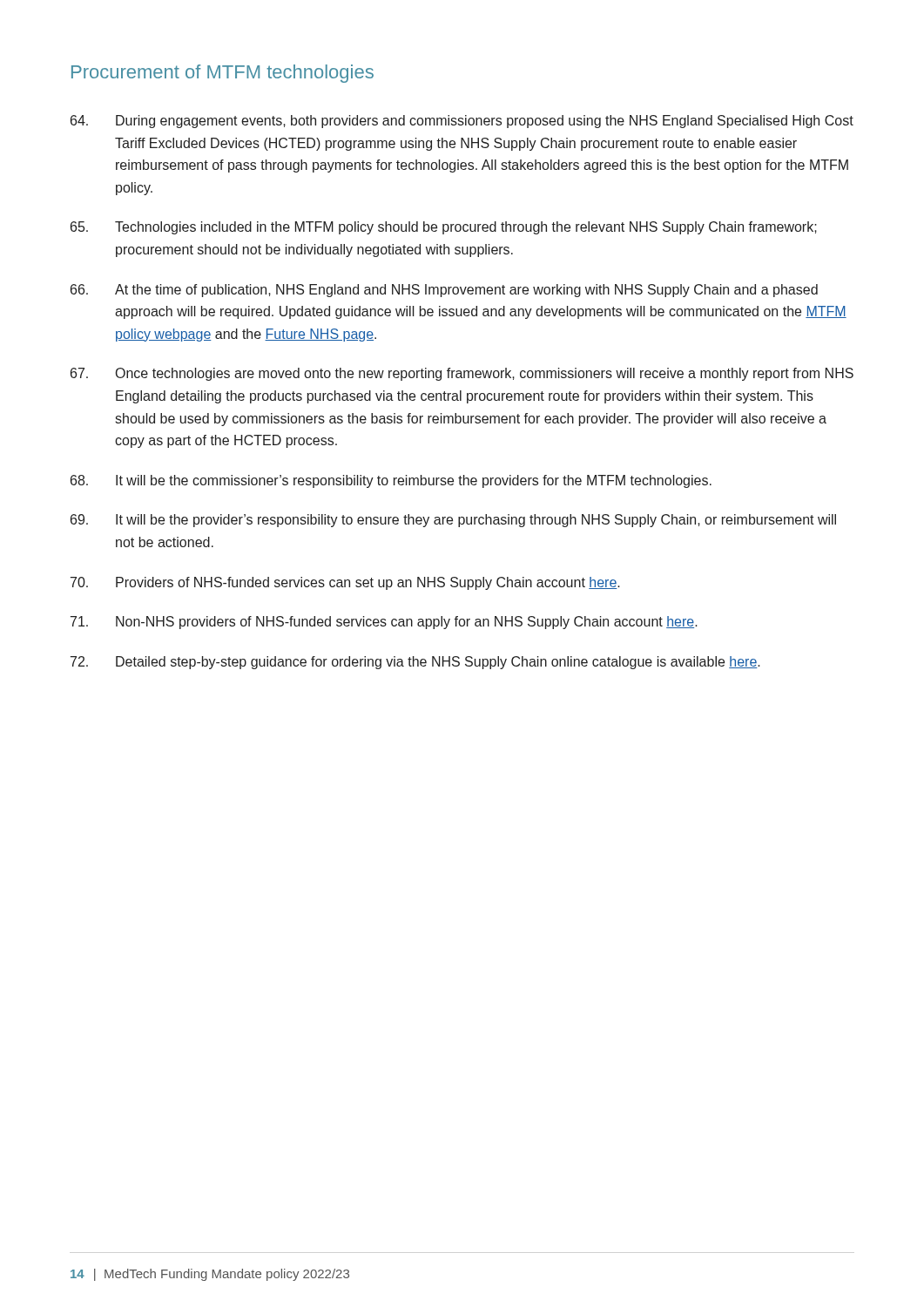Image resolution: width=924 pixels, height=1307 pixels.
Task: Locate the block of text that opens with "67. Once technologies are"
Action: pyautogui.click(x=462, y=407)
